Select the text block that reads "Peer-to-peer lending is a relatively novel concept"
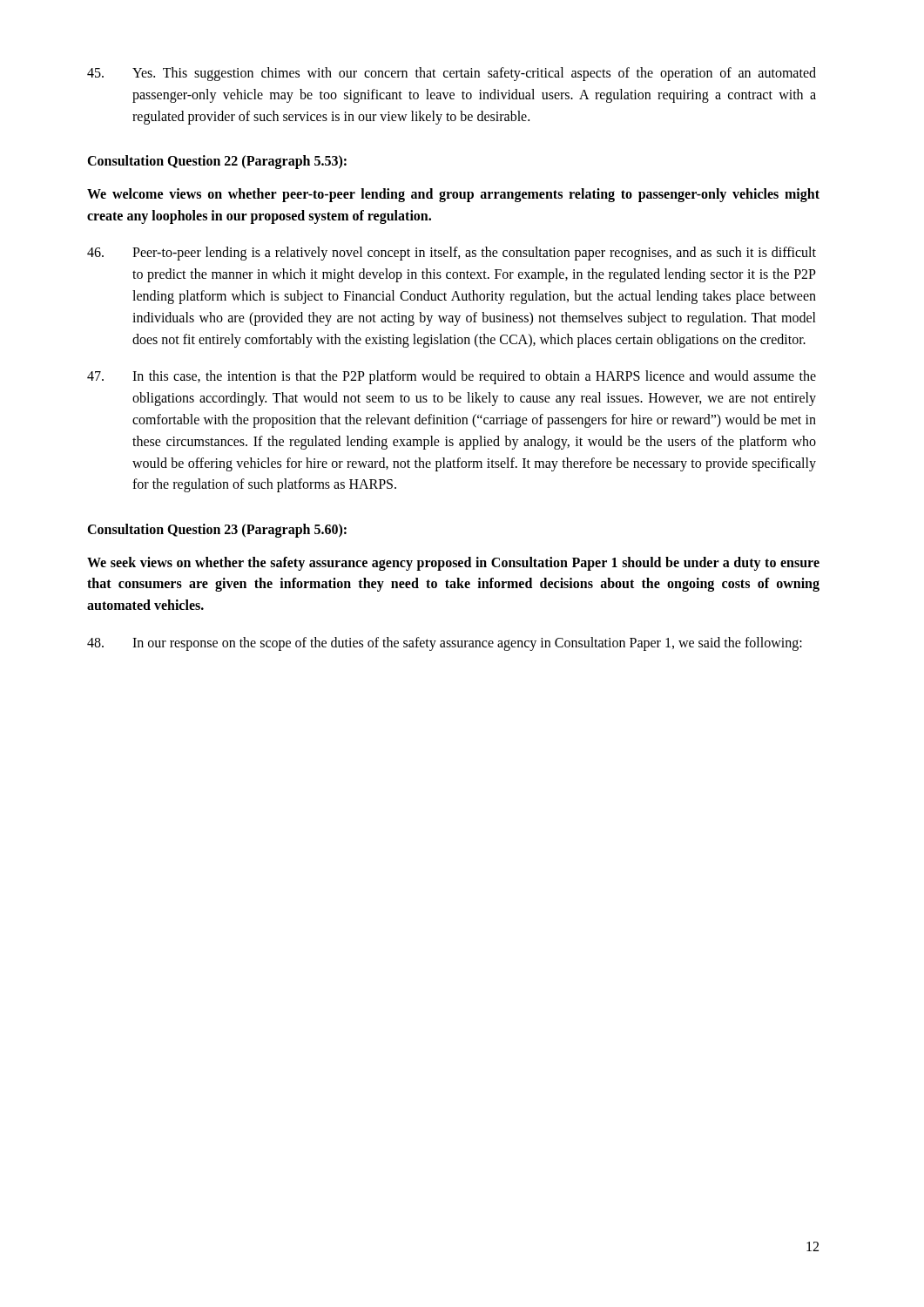Image resolution: width=924 pixels, height=1307 pixels. coord(452,297)
